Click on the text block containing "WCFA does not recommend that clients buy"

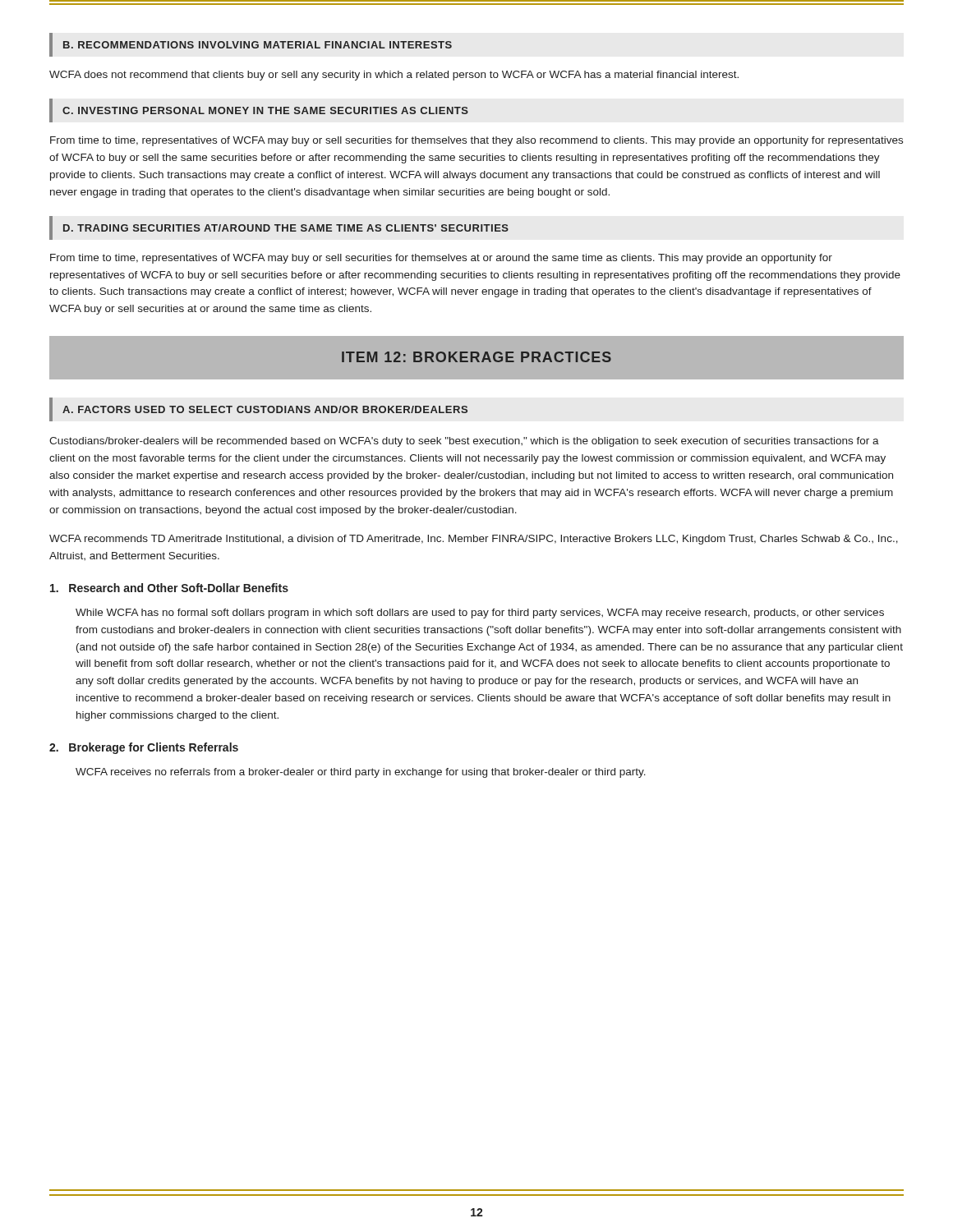(394, 74)
